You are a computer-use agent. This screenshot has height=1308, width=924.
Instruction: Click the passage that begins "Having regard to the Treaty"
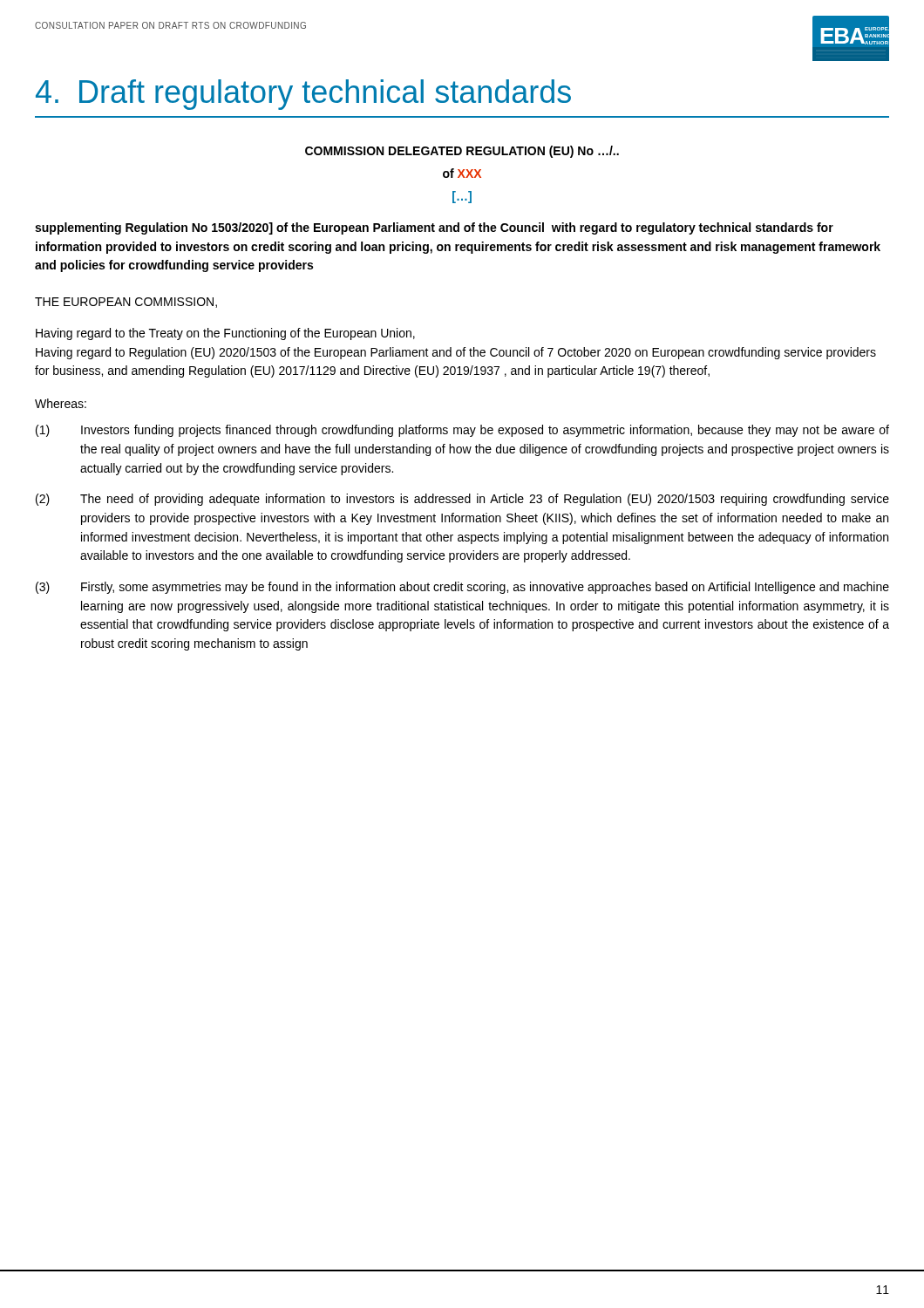click(x=455, y=352)
